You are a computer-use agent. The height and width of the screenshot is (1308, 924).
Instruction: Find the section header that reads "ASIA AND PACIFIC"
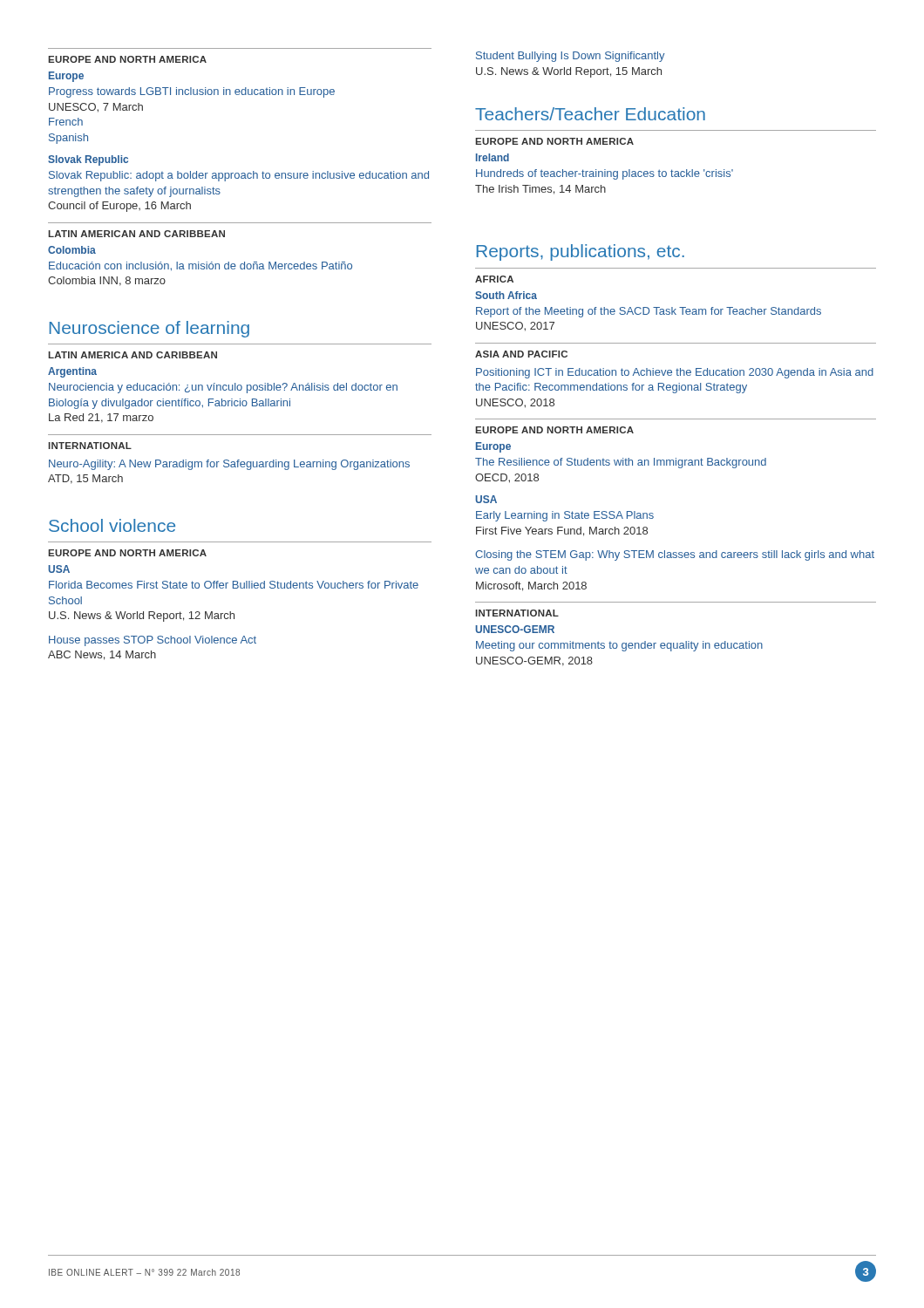click(676, 351)
